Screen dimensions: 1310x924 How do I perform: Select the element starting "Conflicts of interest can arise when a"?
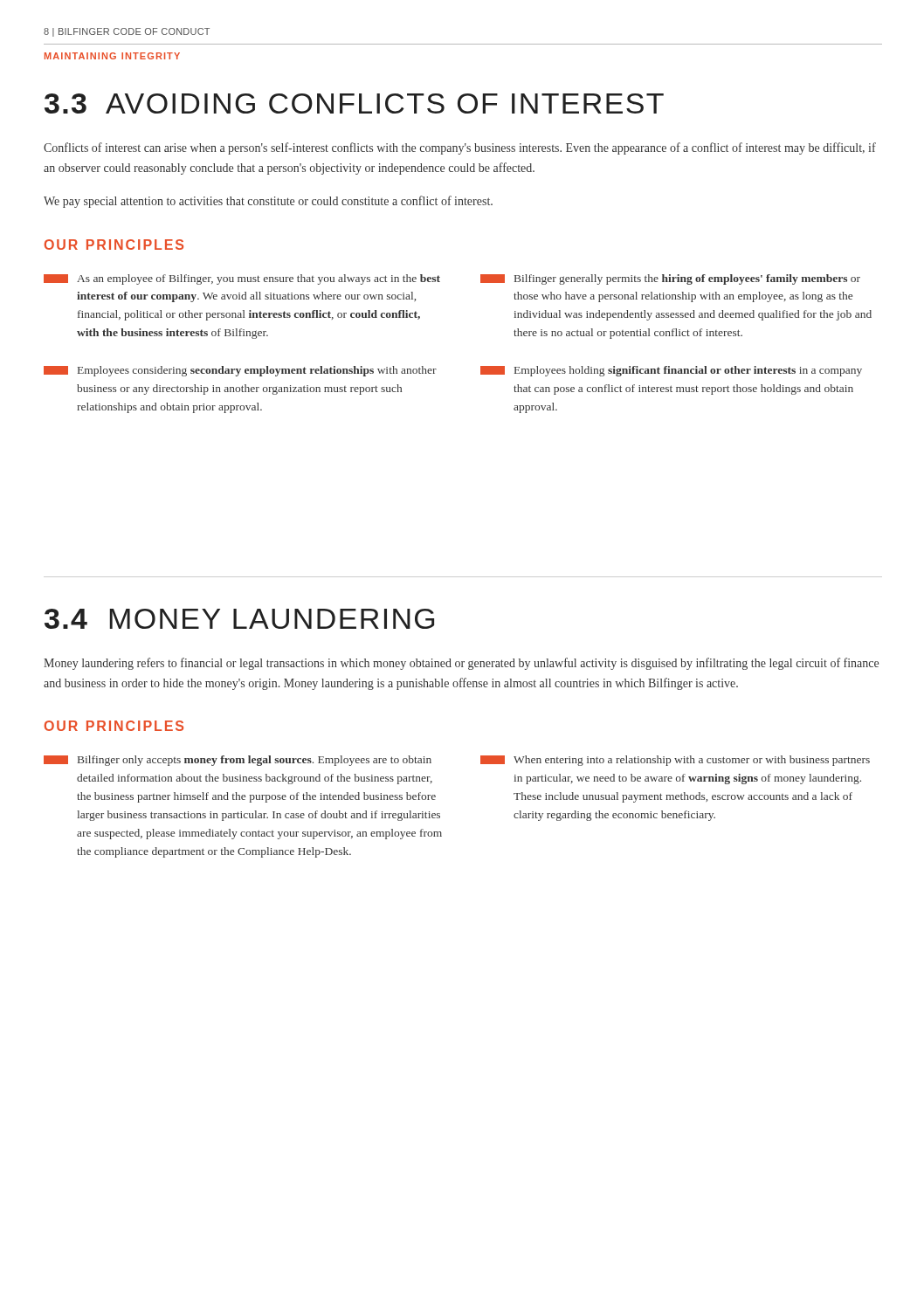click(x=460, y=158)
